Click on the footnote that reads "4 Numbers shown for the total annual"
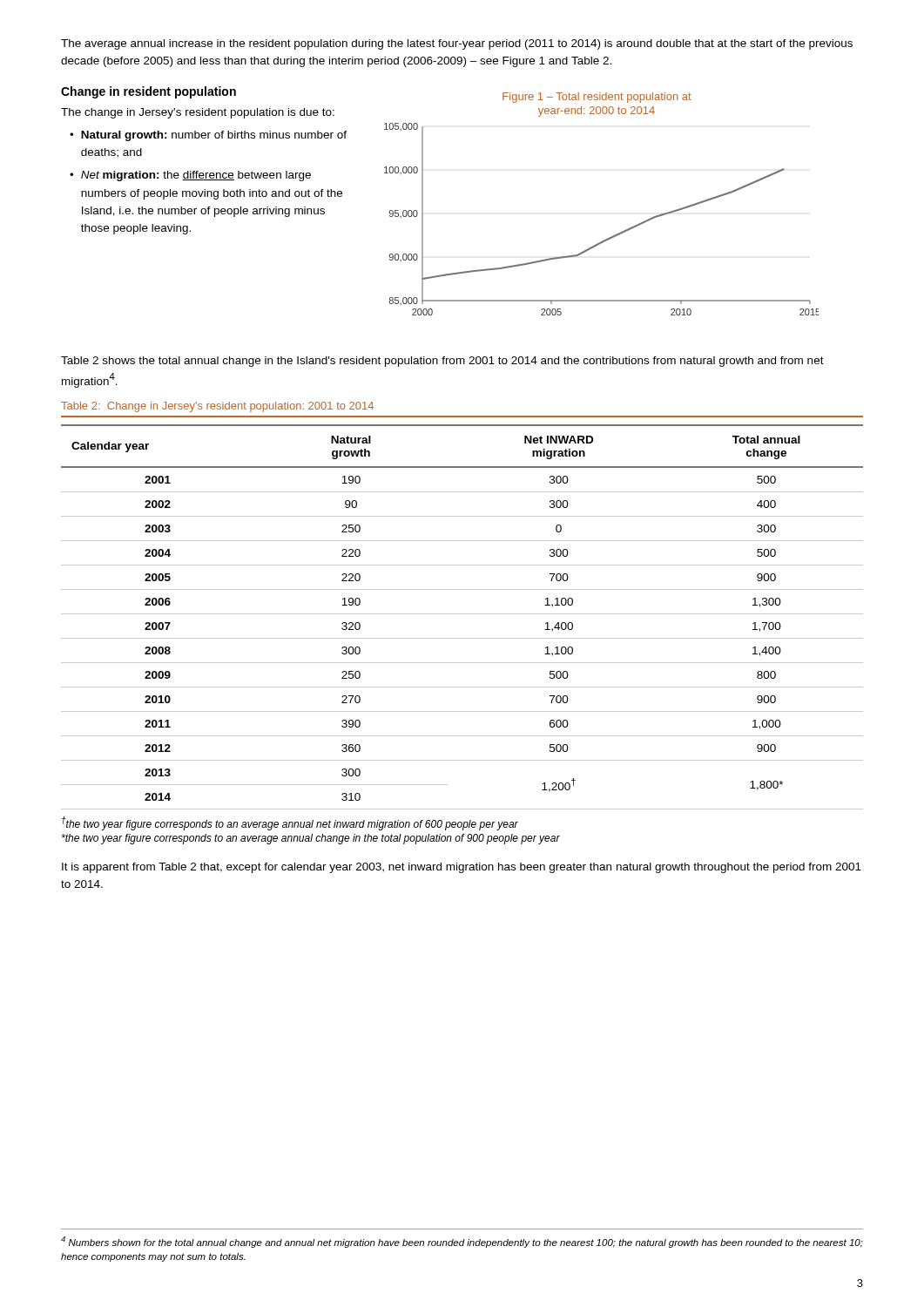Screen dimensions: 1307x924 462,1248
